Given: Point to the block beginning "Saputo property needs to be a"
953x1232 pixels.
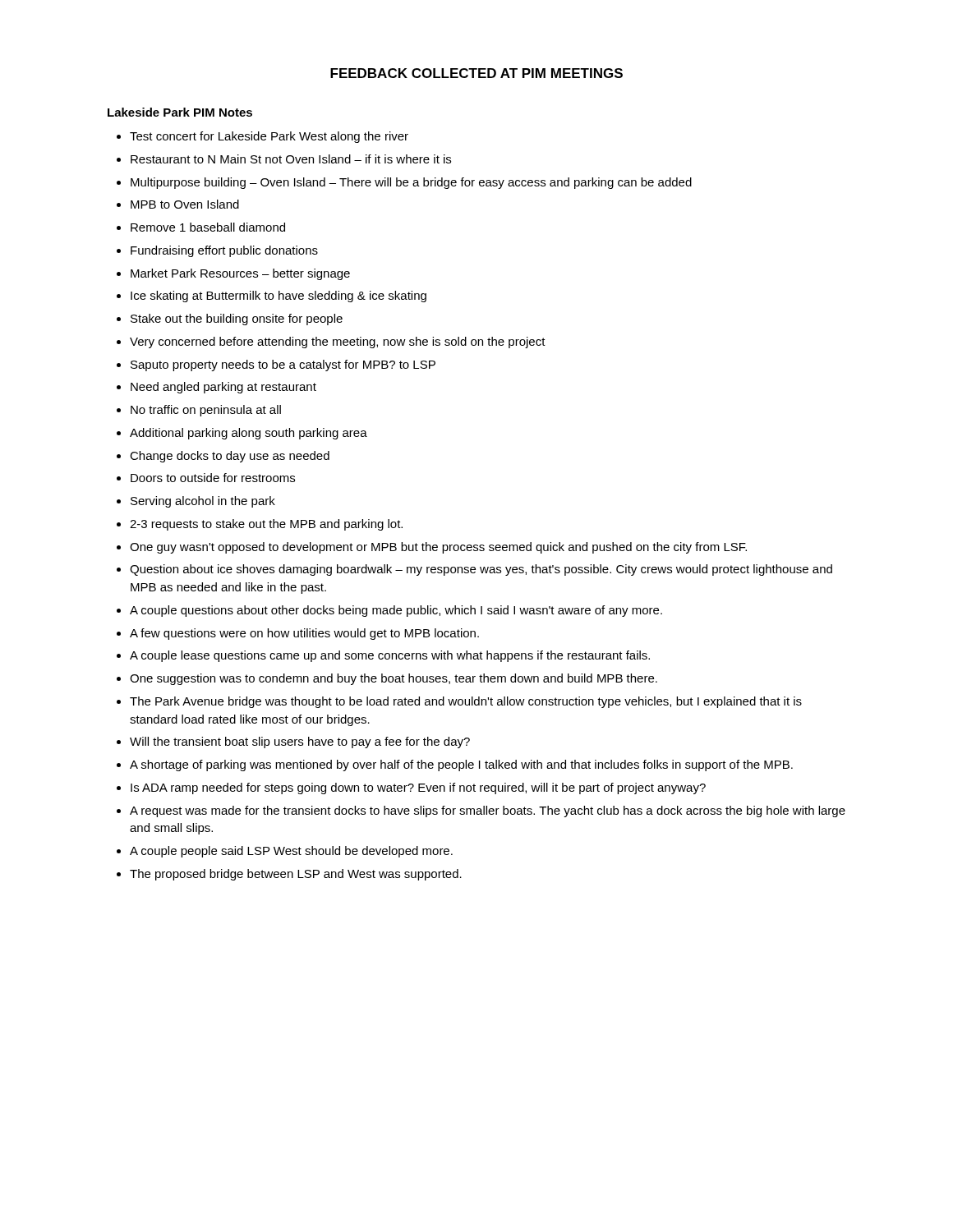Looking at the screenshot, I should pos(283,364).
